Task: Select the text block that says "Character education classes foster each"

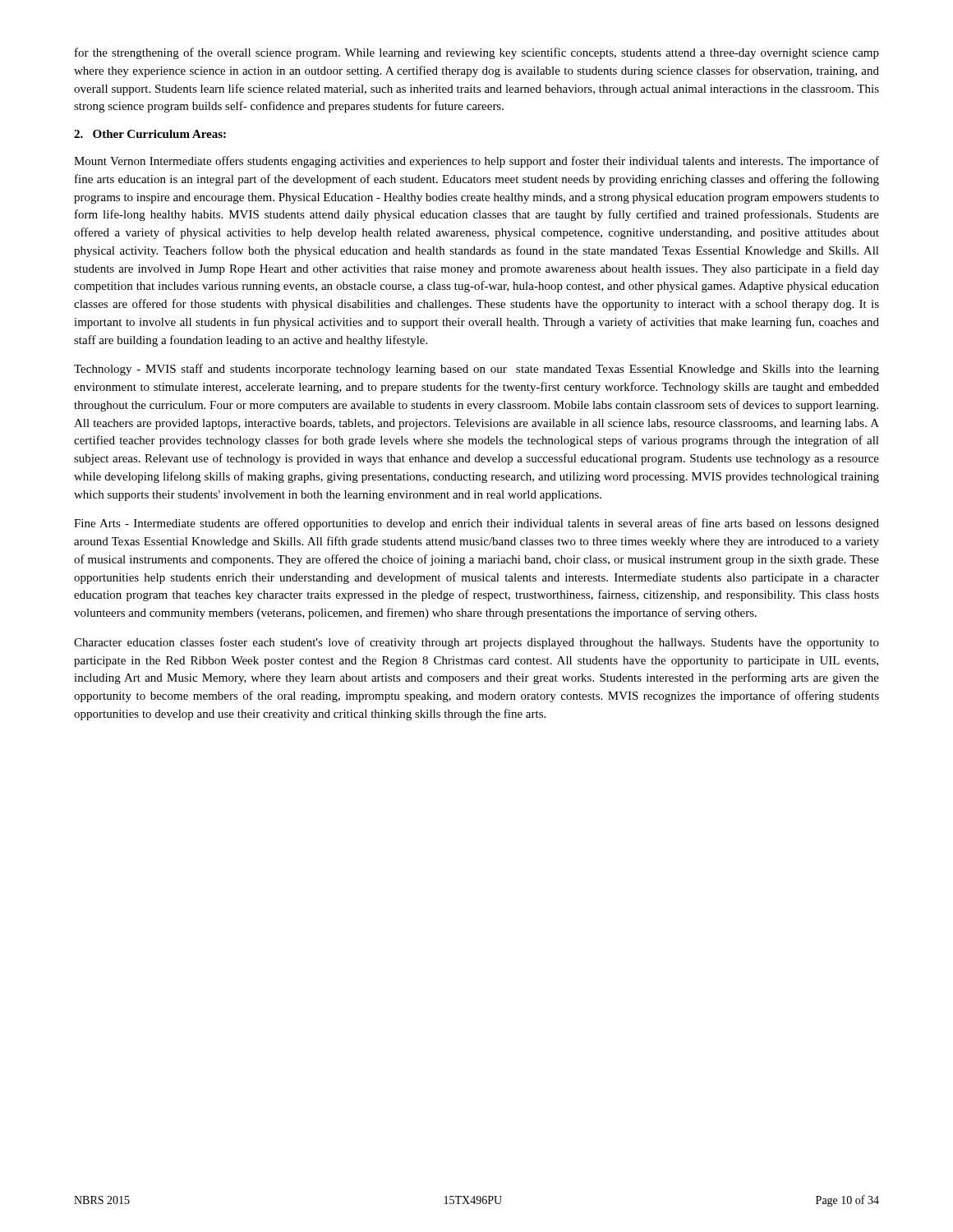Action: coord(476,678)
